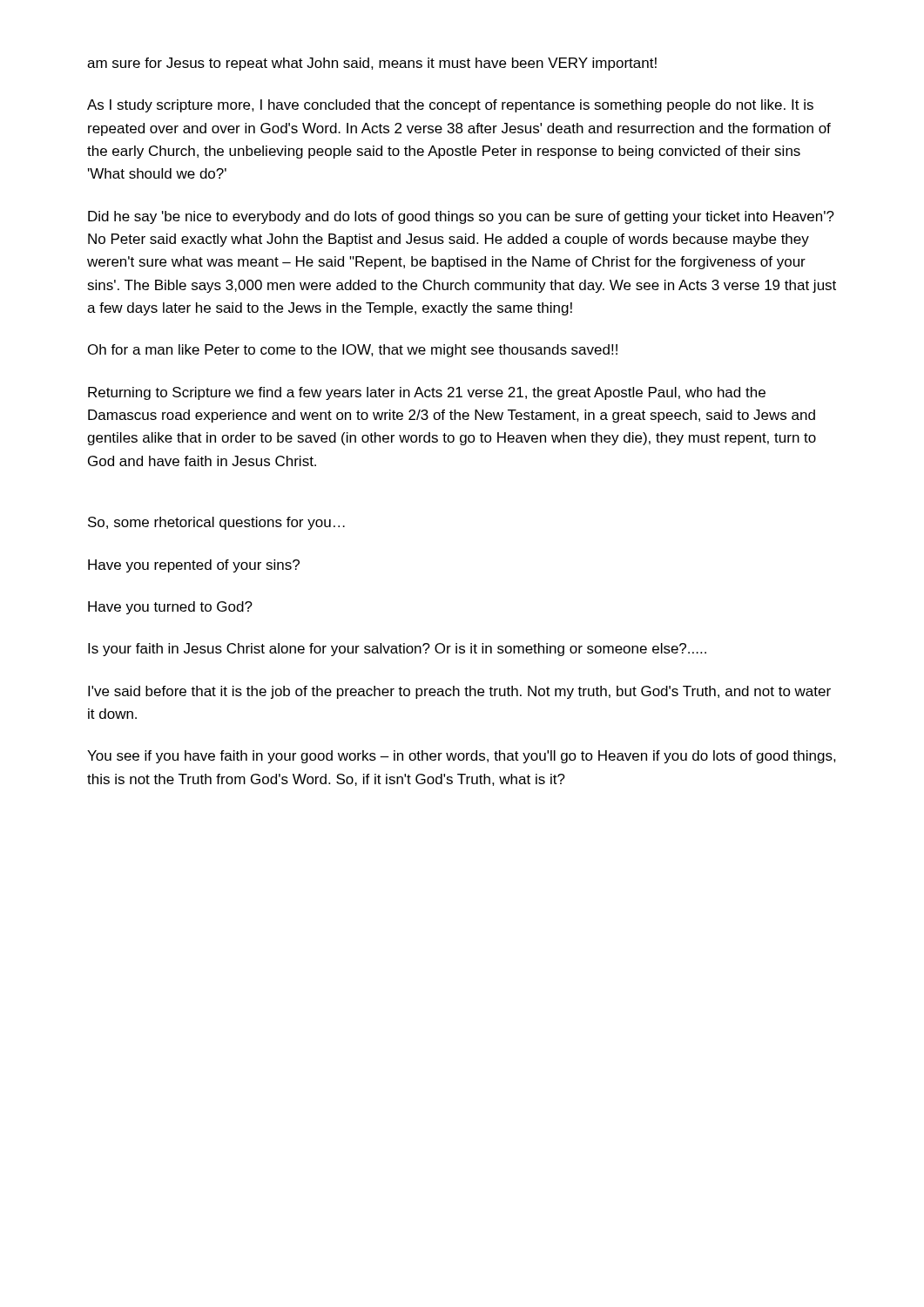
Task: Where is the passage that starts "As I study scripture more,"?
Action: (x=459, y=140)
